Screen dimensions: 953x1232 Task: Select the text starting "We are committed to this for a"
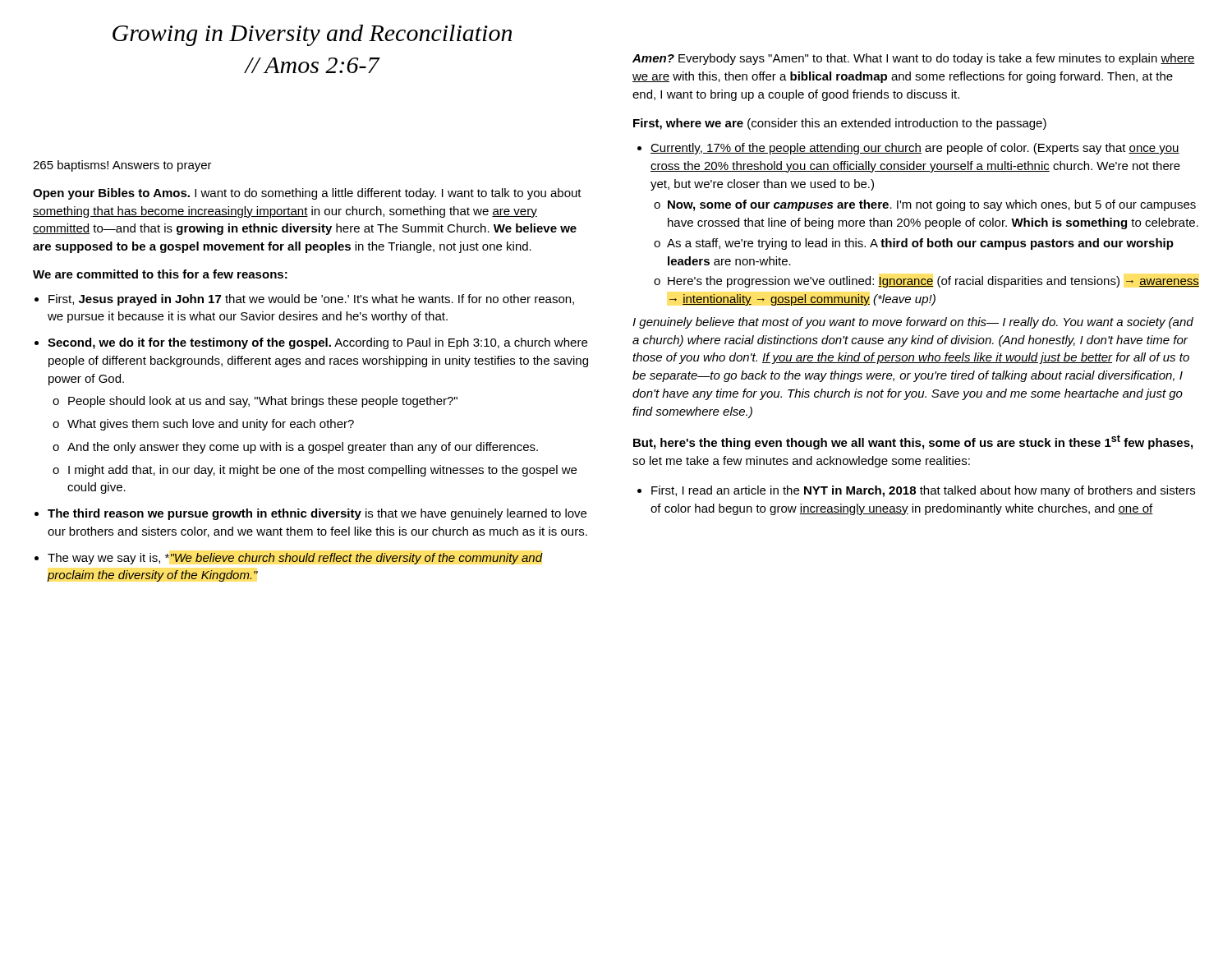160,274
